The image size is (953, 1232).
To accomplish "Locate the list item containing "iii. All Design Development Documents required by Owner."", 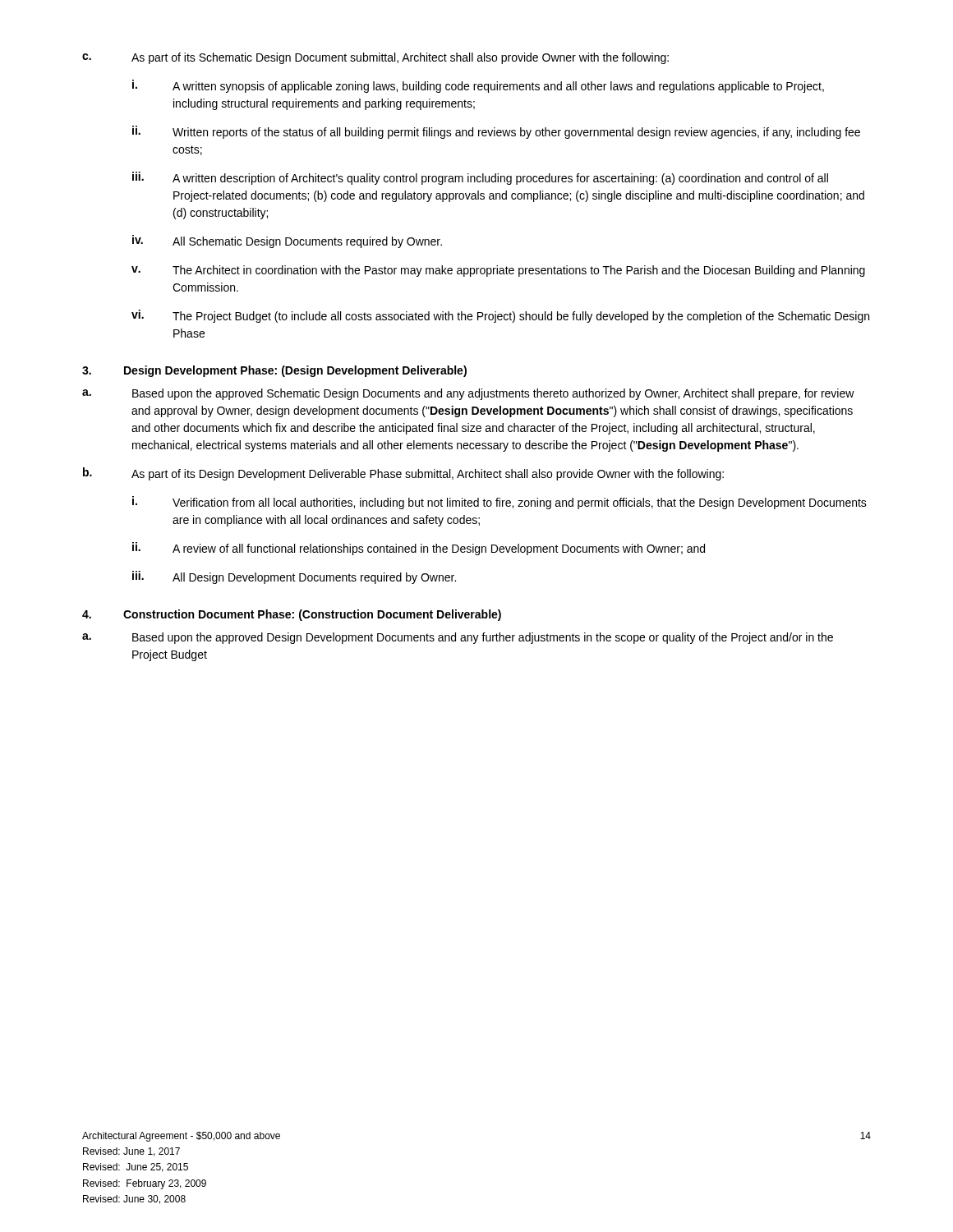I will point(294,578).
